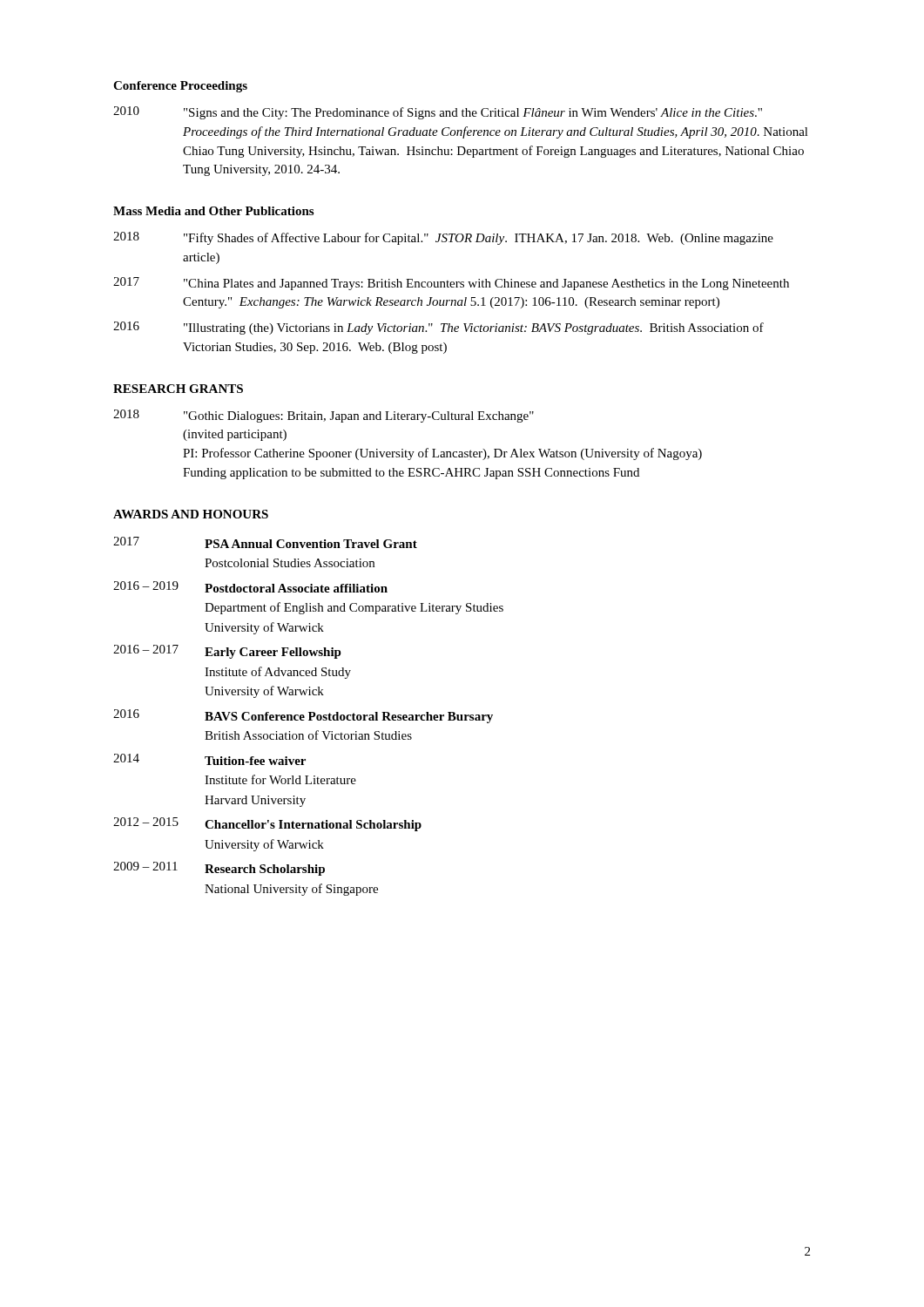Click on the list item that reads "2018 "Gothic Dialogues: Britain, Japan and Literary-Cultural"
The width and height of the screenshot is (924, 1307).
click(x=462, y=444)
